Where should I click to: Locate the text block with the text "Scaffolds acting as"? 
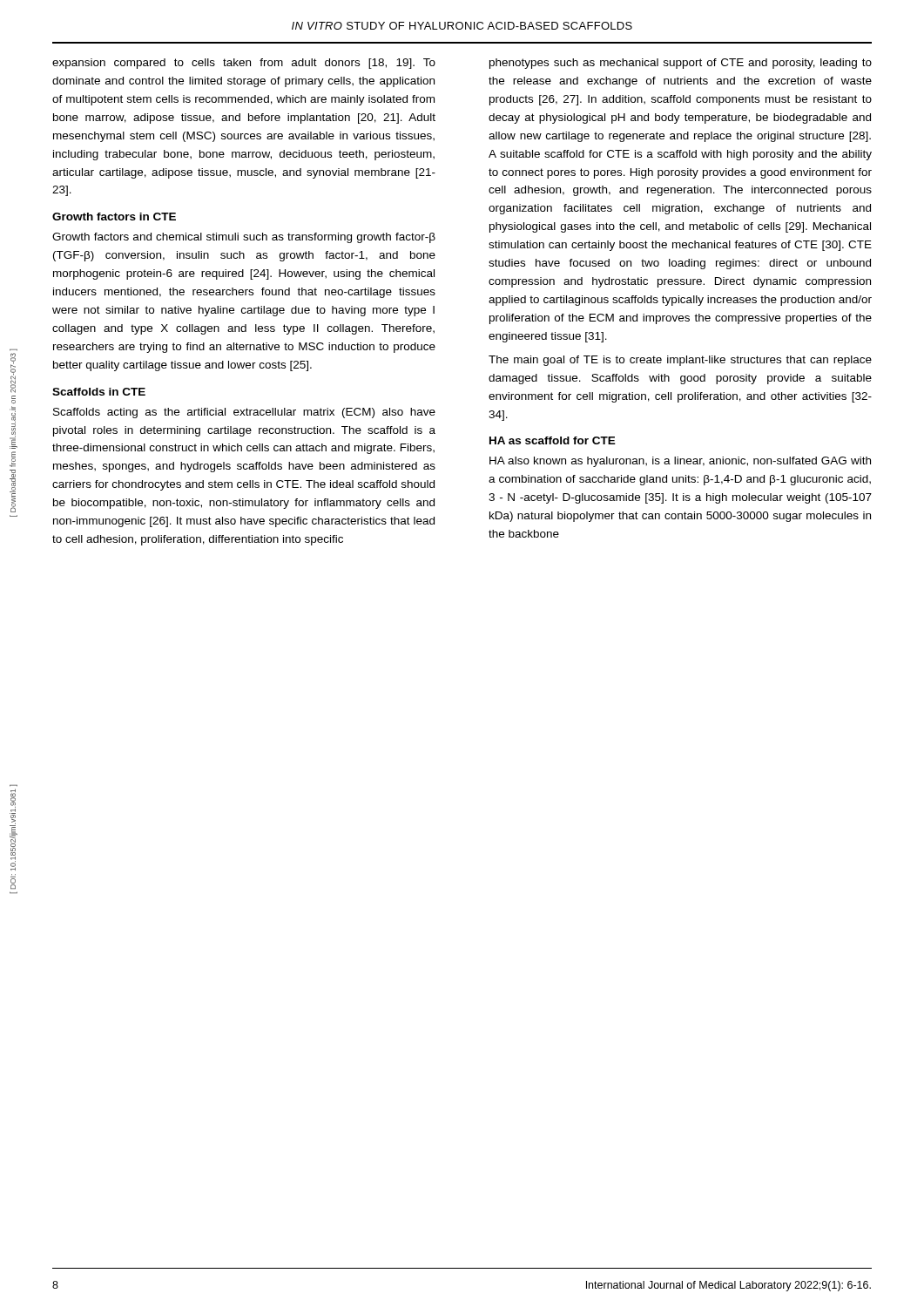point(244,476)
